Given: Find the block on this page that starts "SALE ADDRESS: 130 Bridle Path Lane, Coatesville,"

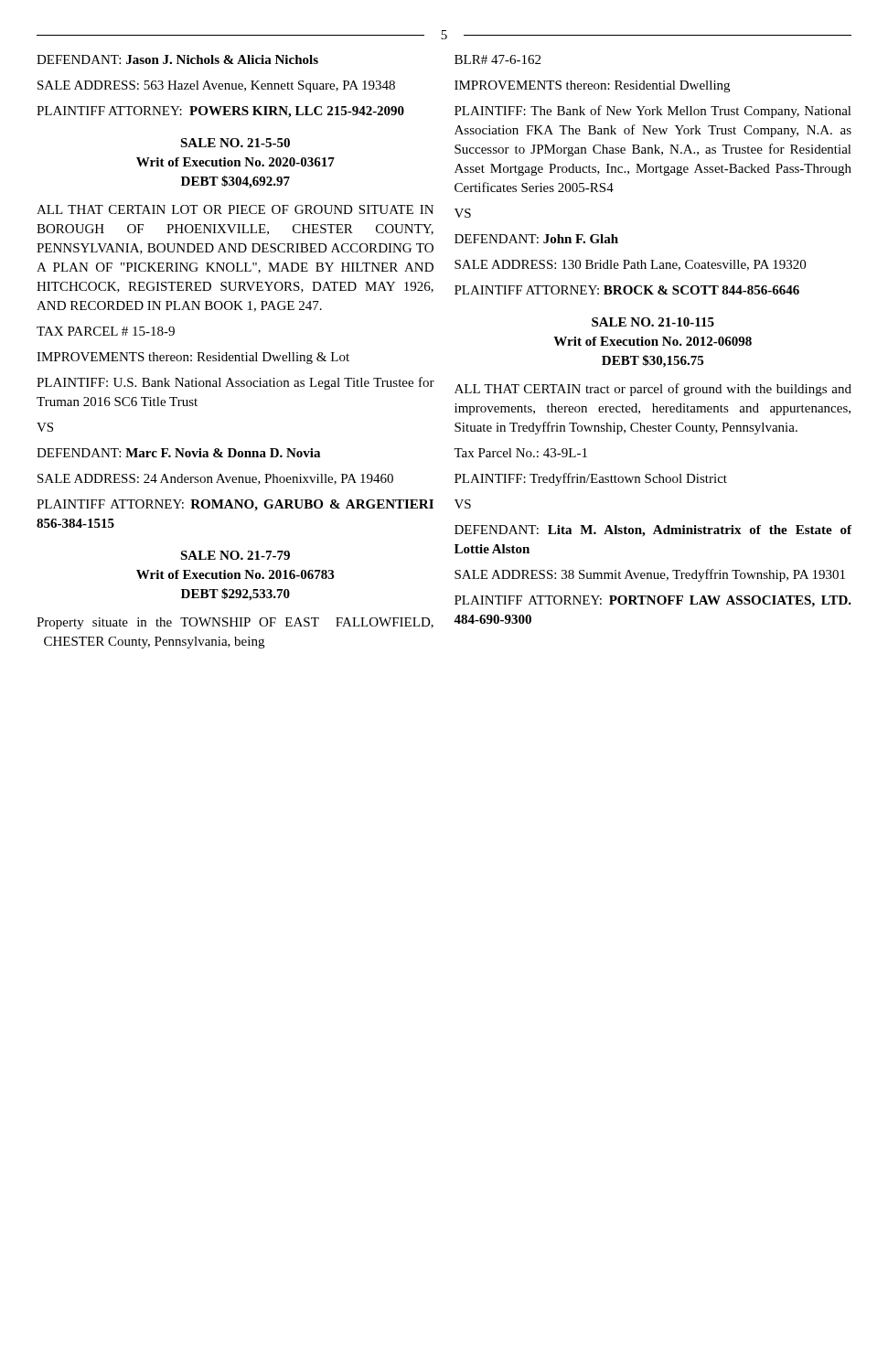Looking at the screenshot, I should [653, 265].
